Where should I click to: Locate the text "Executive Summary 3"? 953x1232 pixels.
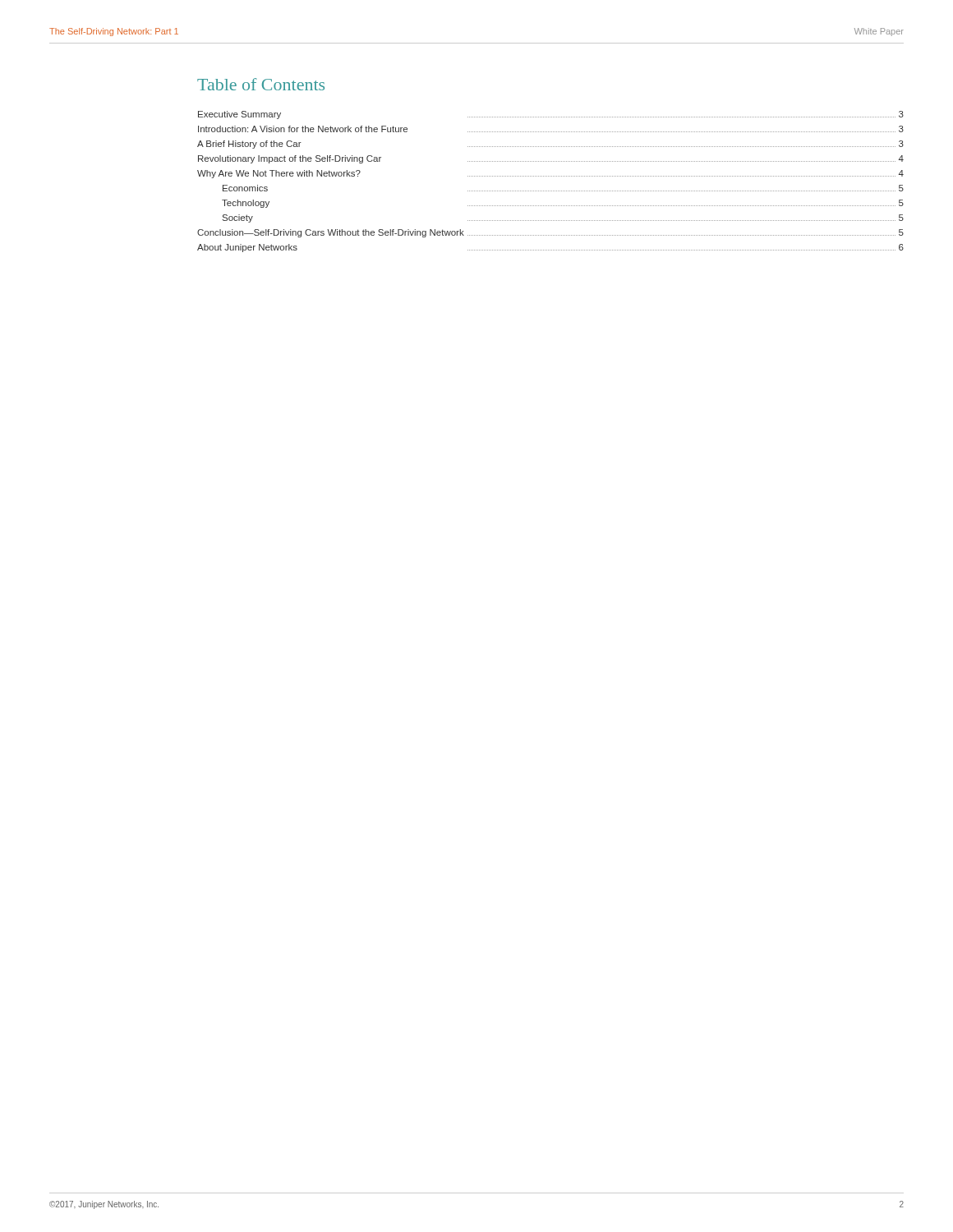coord(550,114)
